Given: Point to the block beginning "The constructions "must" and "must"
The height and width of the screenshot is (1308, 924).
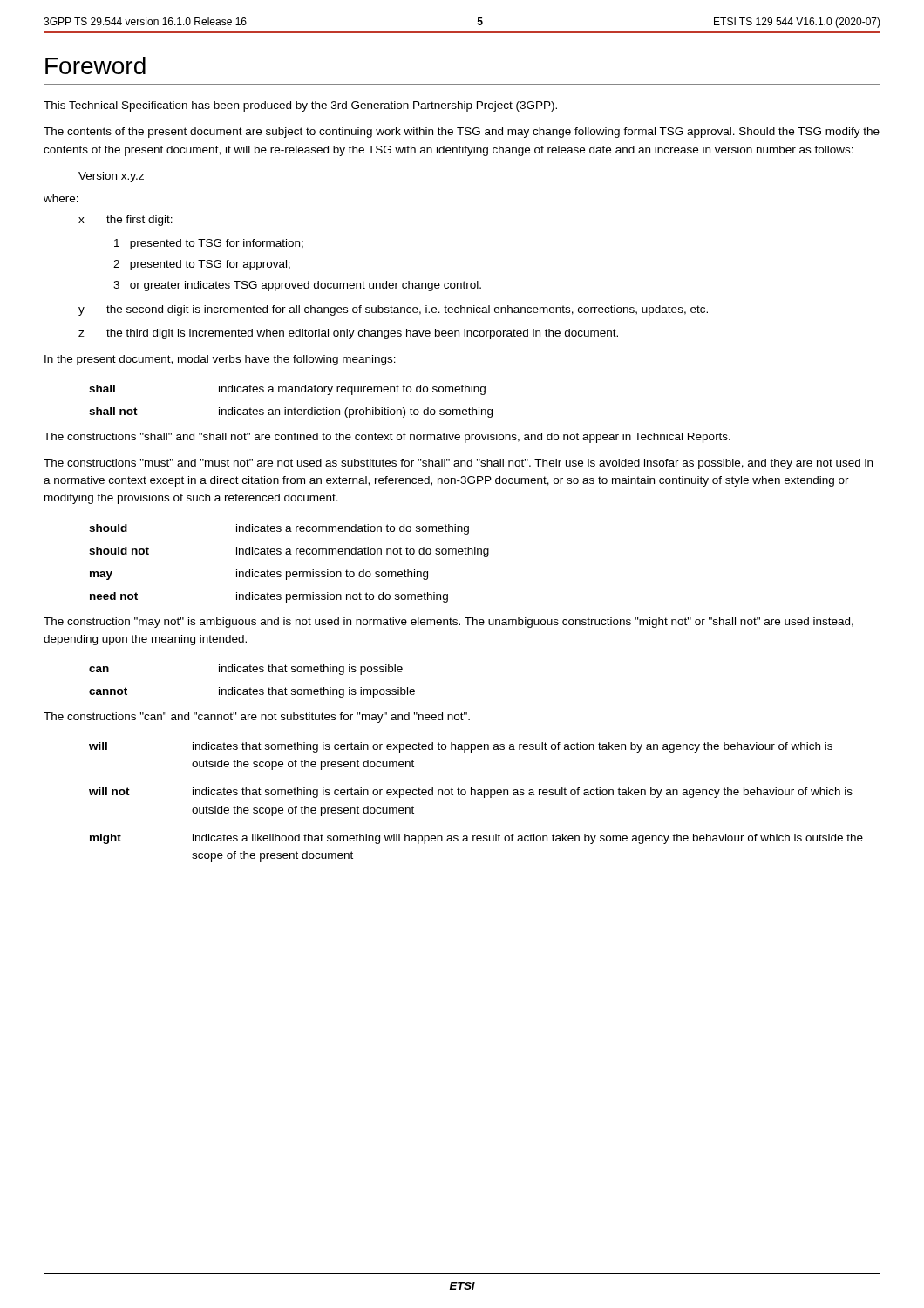Looking at the screenshot, I should (x=462, y=481).
